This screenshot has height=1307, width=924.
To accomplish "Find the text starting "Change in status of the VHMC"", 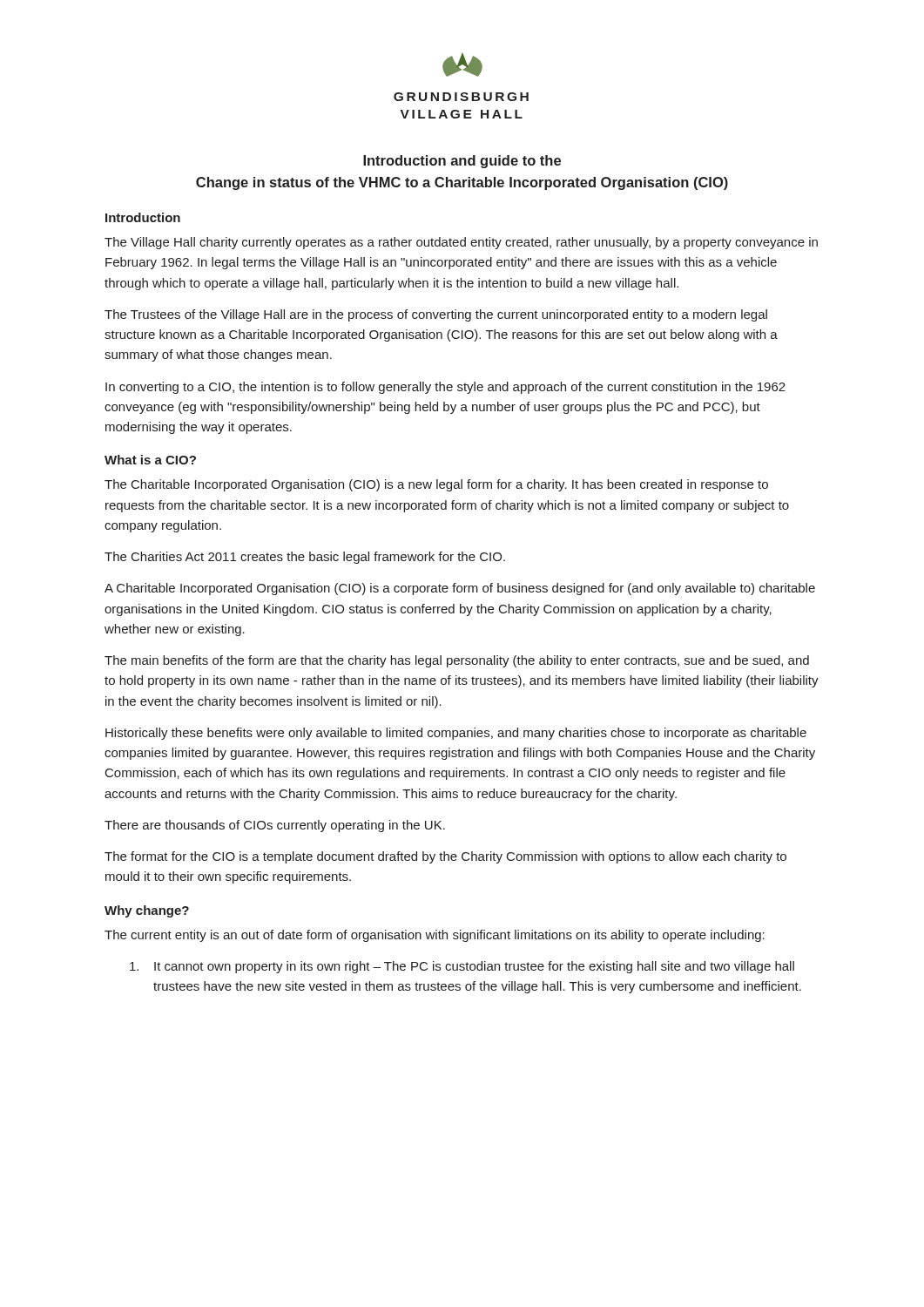I will tap(462, 182).
